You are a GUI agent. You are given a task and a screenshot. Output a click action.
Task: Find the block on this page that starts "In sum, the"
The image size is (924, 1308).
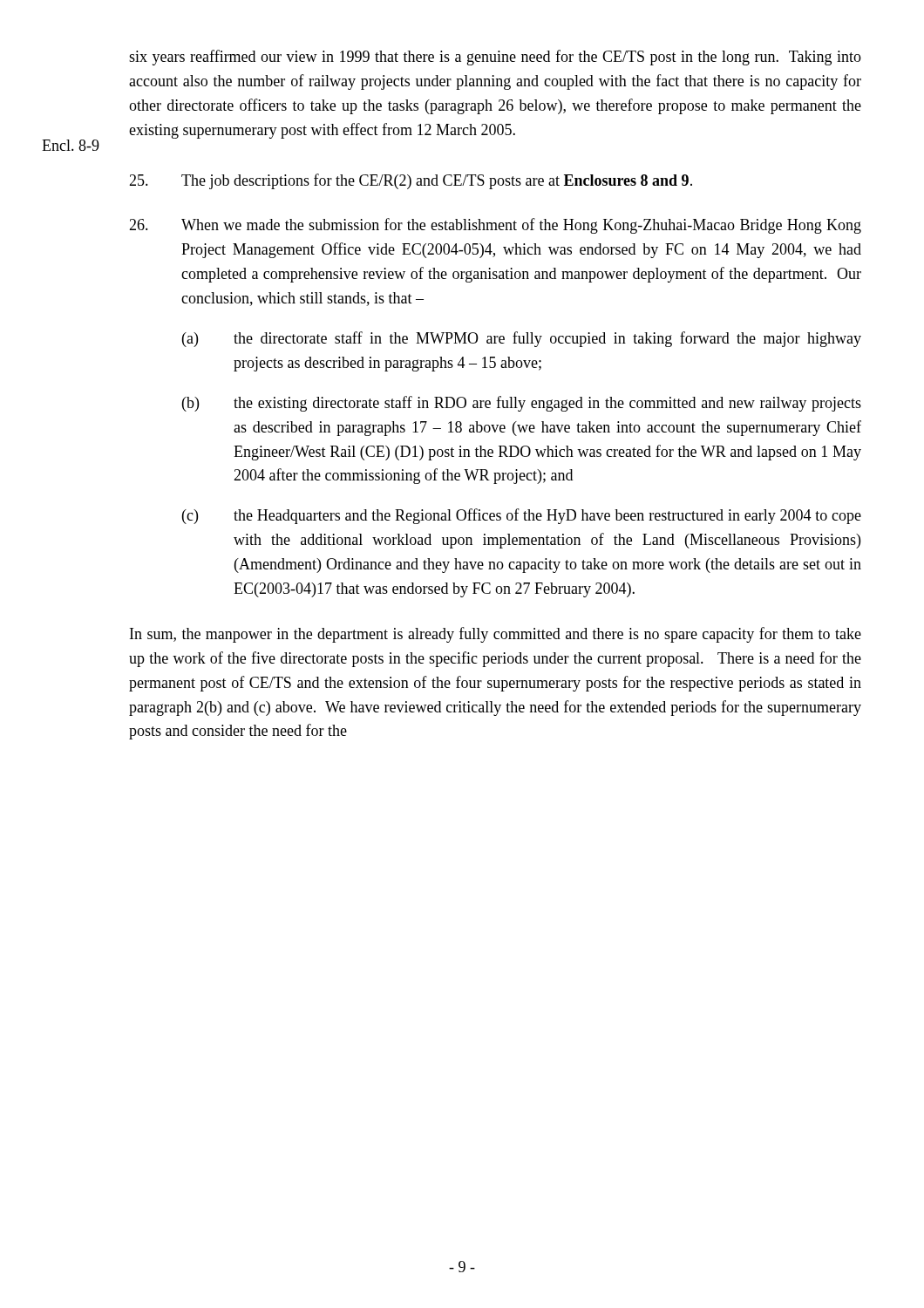(x=495, y=683)
